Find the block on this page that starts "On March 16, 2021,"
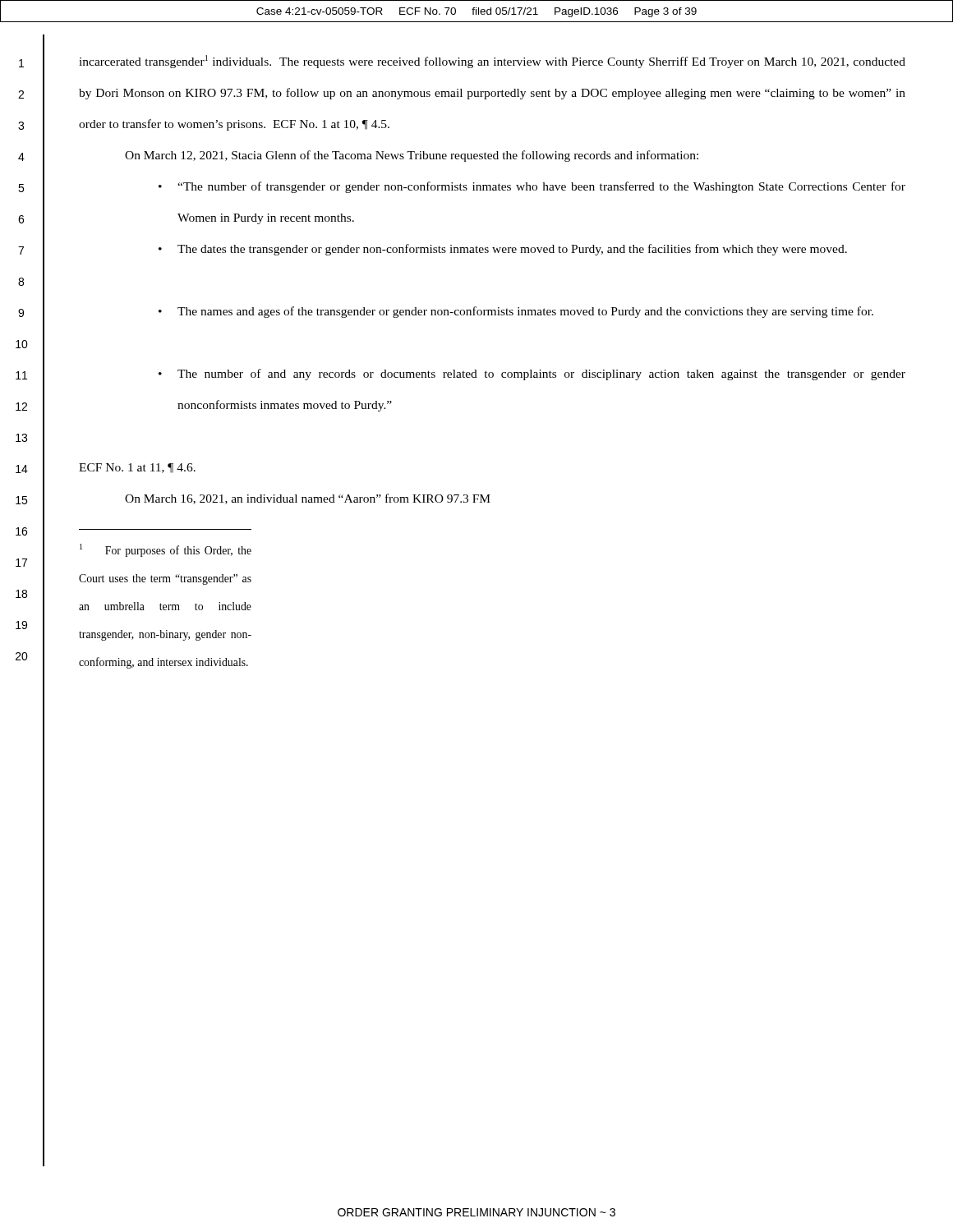This screenshot has width=953, height=1232. [308, 498]
